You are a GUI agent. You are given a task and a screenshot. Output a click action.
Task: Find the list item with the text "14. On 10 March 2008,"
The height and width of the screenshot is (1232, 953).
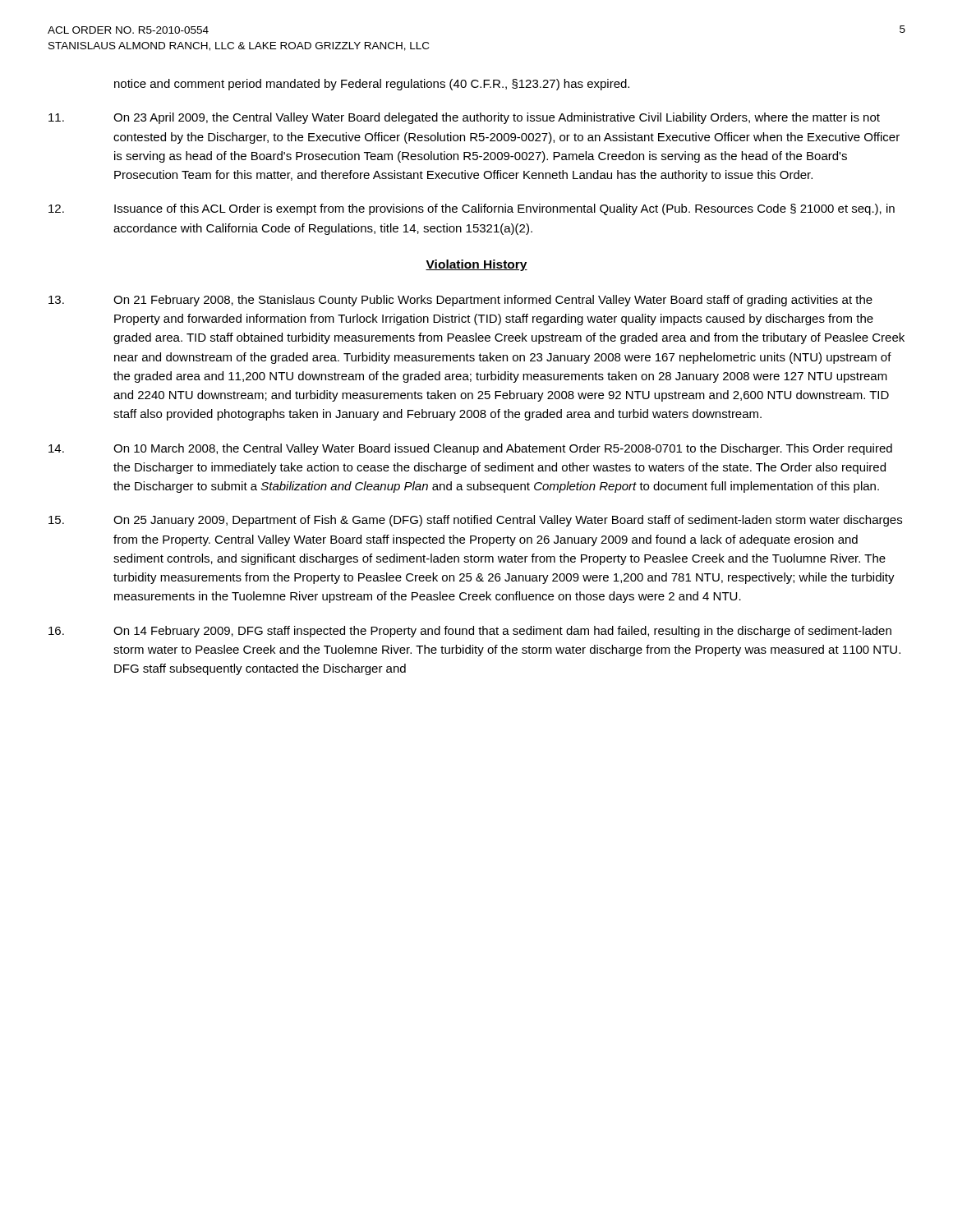click(476, 467)
